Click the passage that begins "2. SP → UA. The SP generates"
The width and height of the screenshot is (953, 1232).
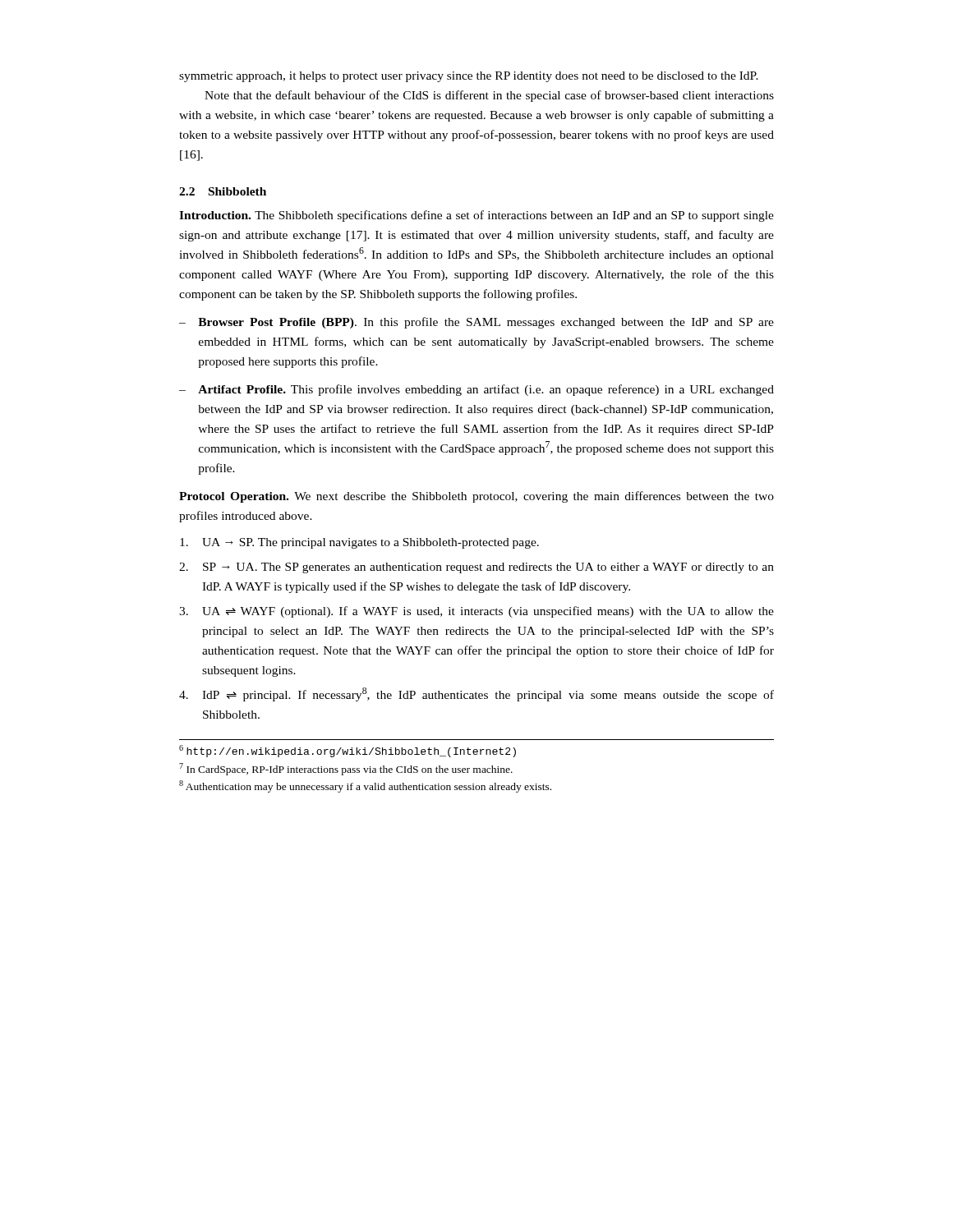click(x=476, y=577)
